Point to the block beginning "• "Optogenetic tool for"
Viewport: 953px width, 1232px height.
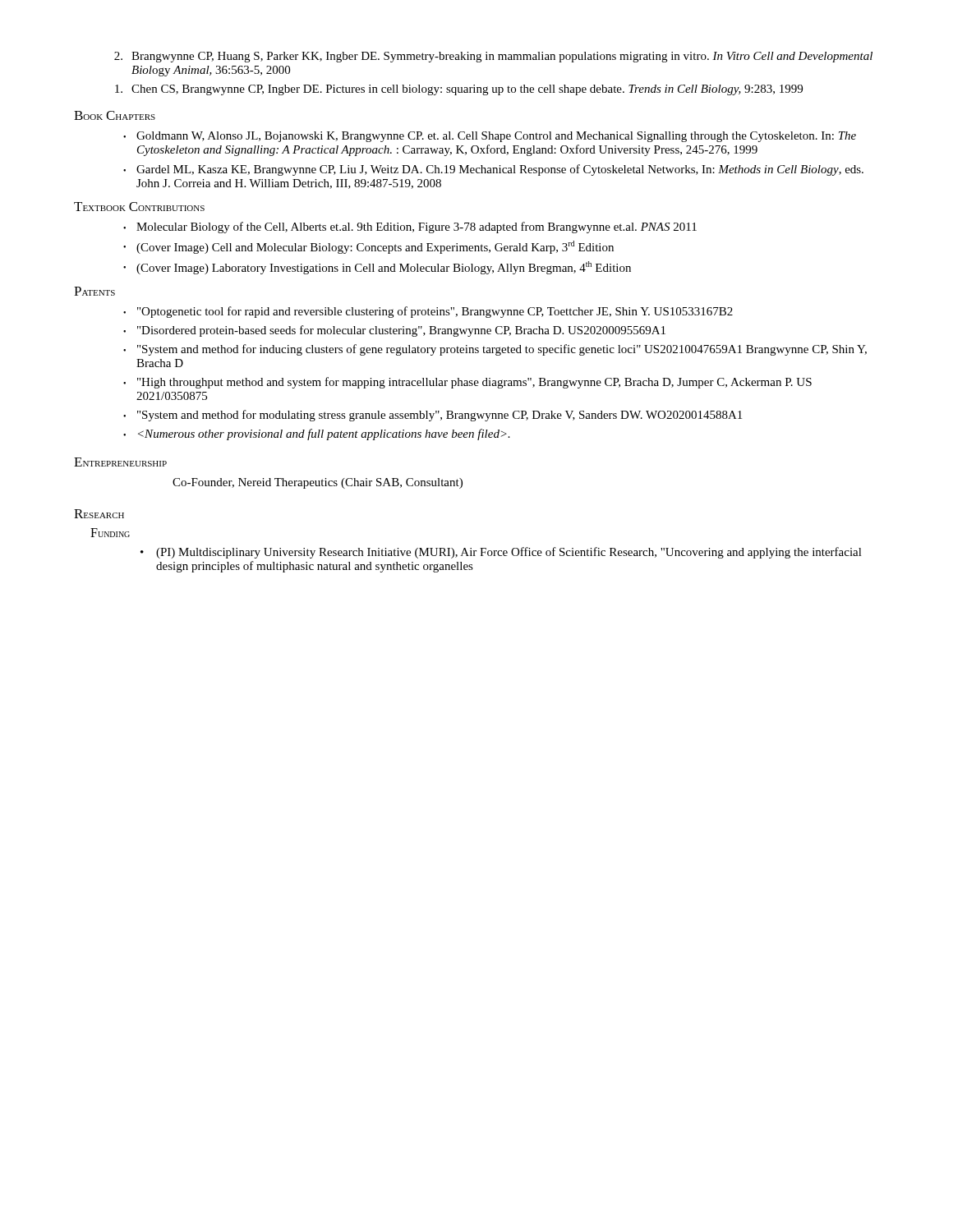(x=501, y=312)
